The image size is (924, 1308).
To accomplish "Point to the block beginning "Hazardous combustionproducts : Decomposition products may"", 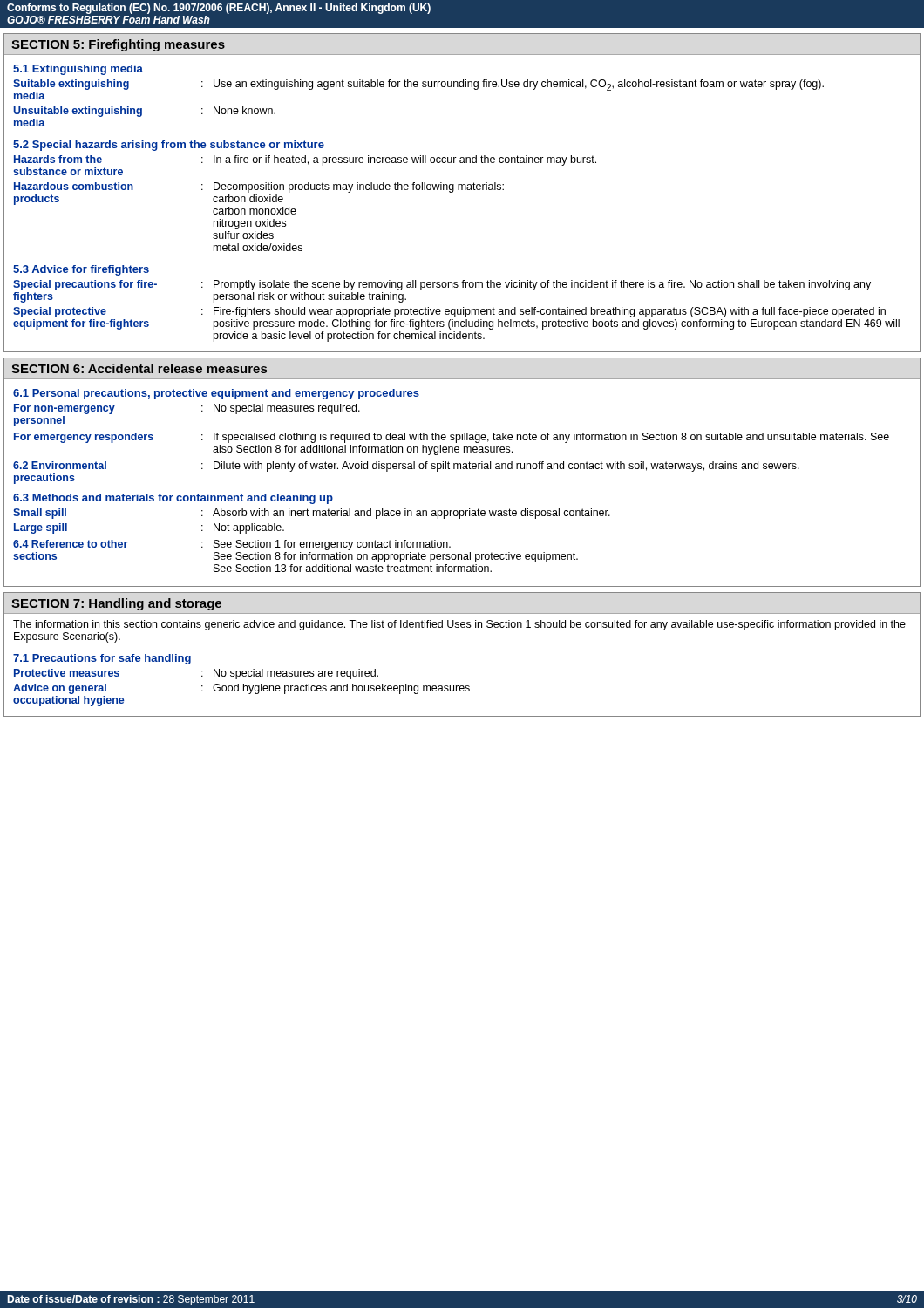I will 259,187.
